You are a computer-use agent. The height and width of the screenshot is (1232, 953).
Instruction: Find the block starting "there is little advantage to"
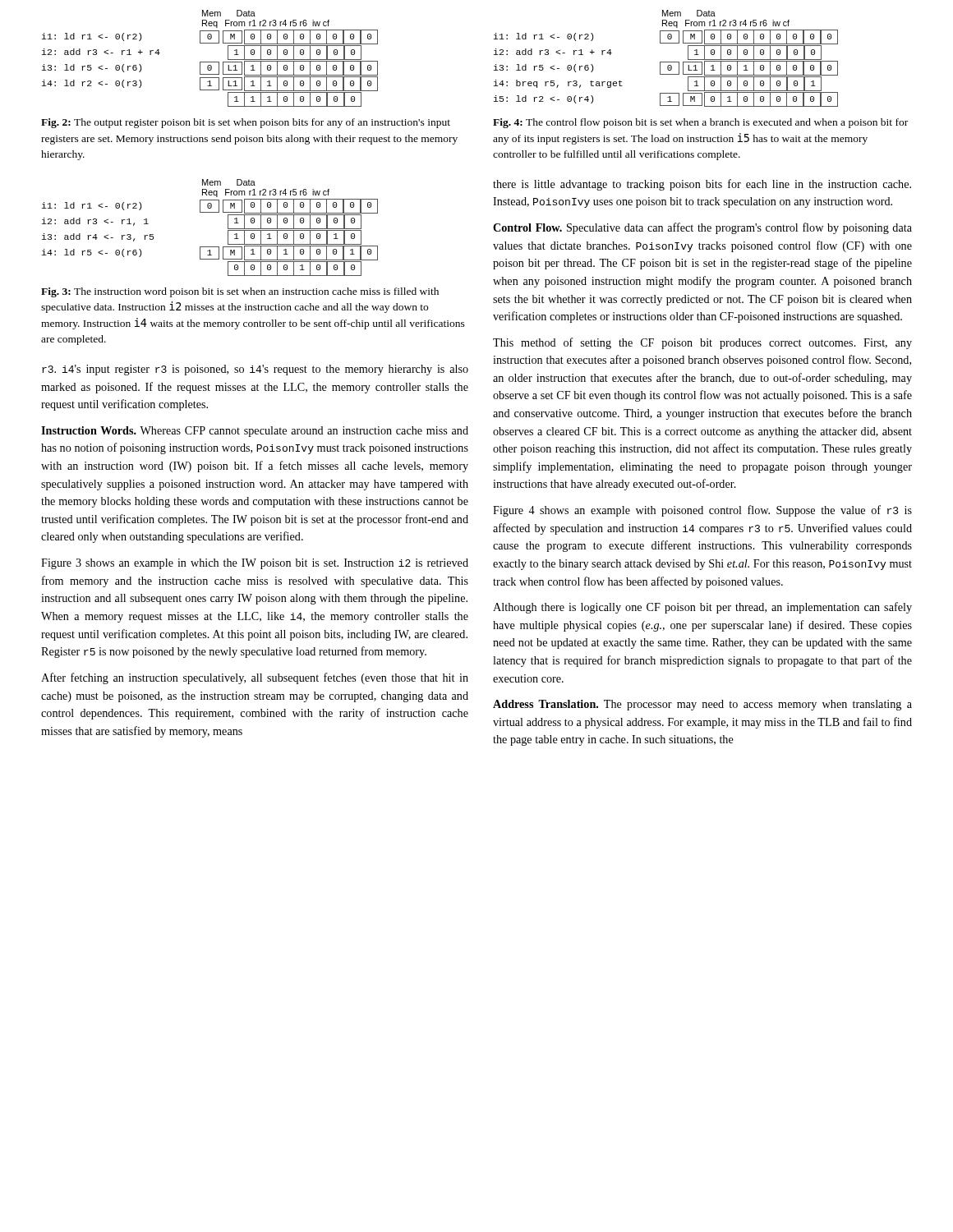[702, 193]
